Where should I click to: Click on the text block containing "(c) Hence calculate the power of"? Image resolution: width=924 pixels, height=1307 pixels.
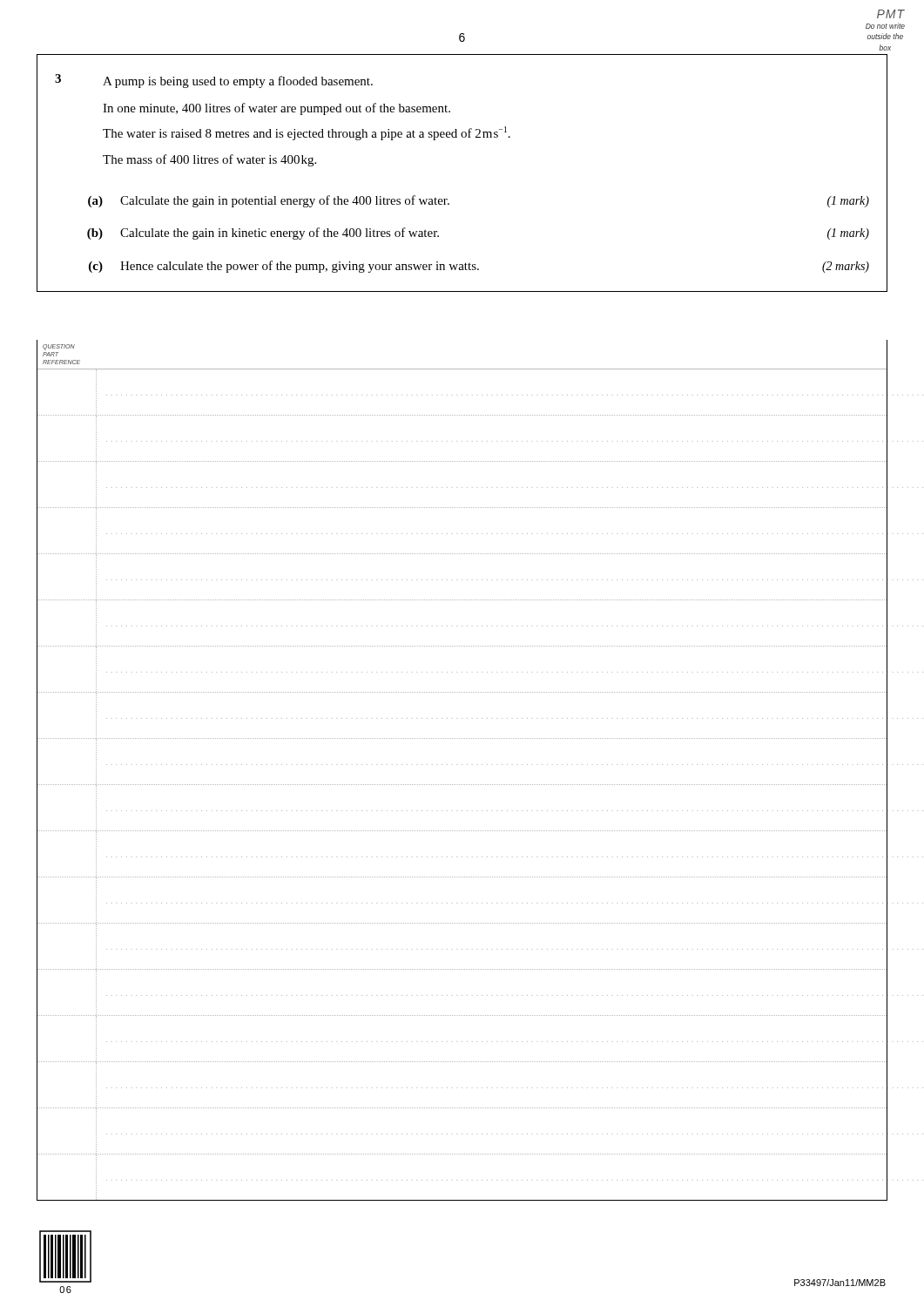point(462,266)
